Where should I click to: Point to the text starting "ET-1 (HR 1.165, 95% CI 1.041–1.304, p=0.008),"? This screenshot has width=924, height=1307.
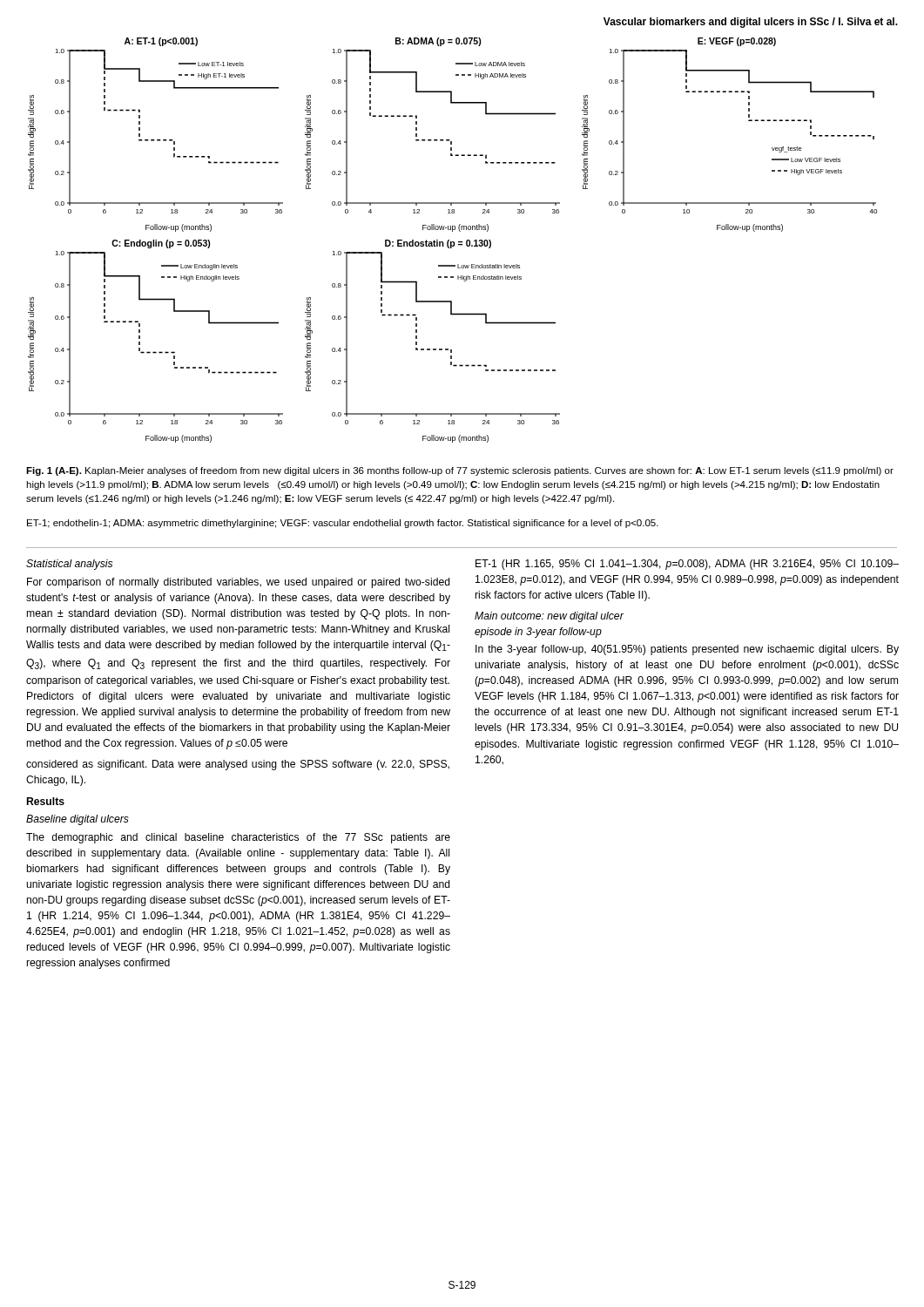pos(687,580)
